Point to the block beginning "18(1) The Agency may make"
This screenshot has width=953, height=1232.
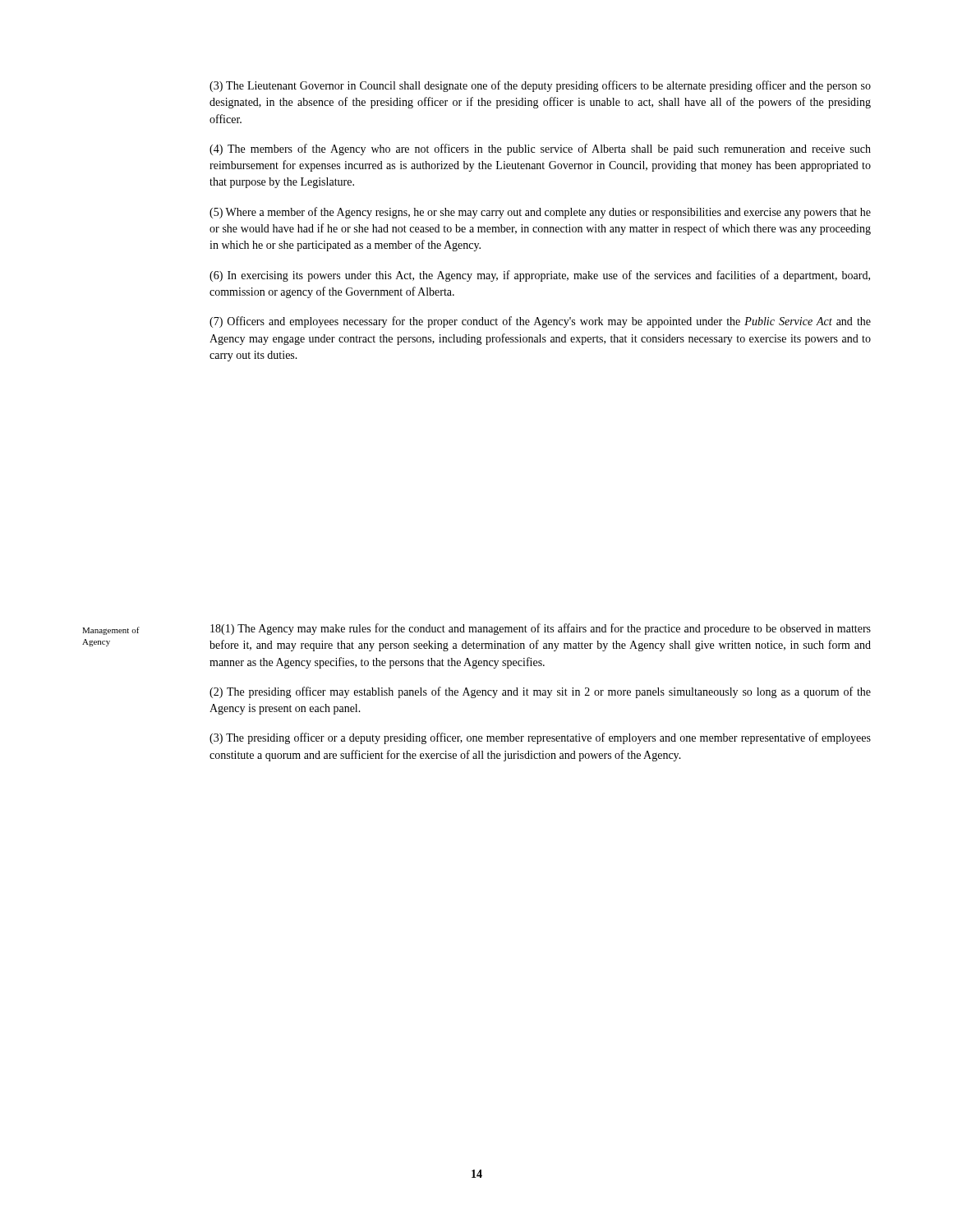click(540, 692)
